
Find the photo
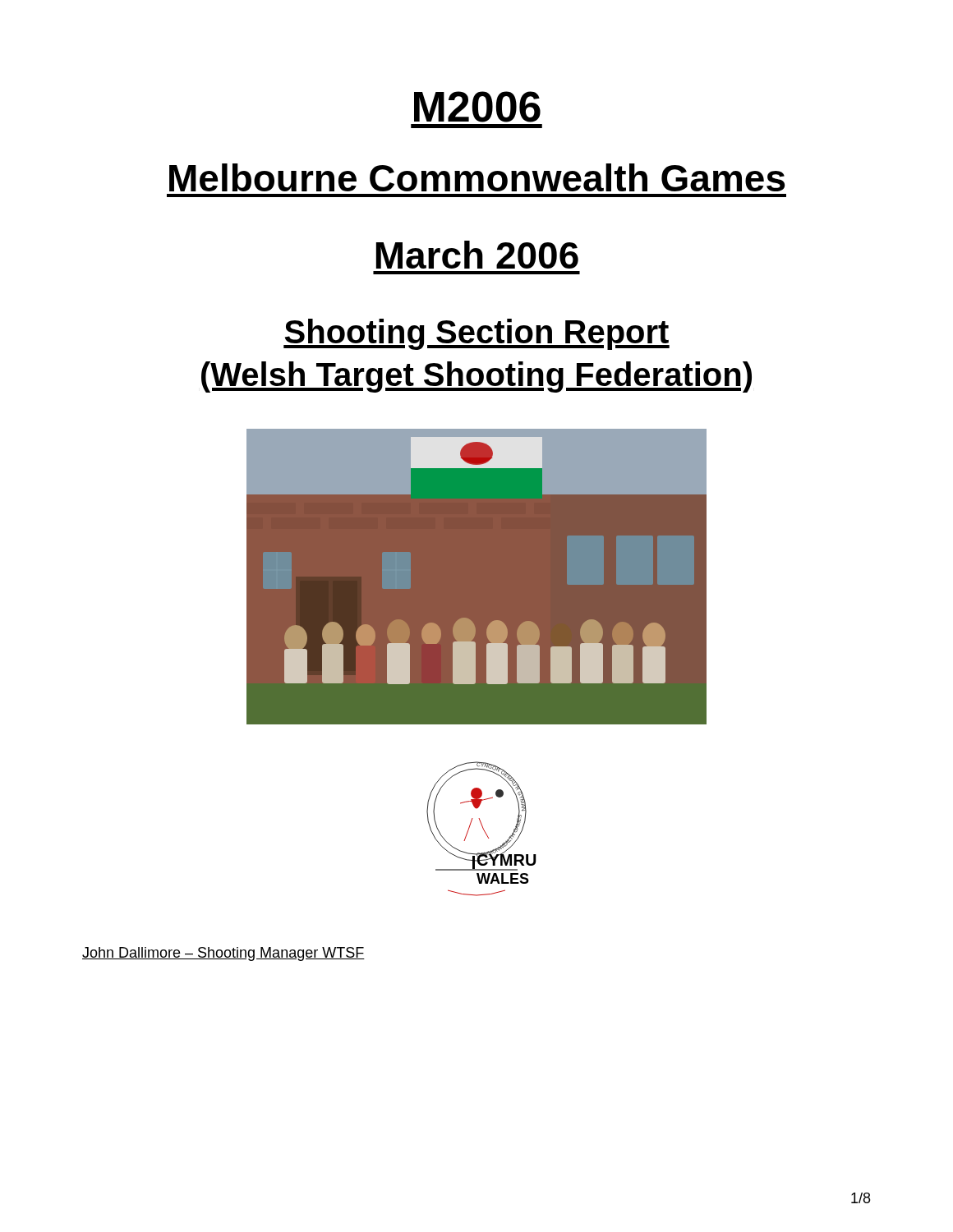pyautogui.click(x=476, y=578)
